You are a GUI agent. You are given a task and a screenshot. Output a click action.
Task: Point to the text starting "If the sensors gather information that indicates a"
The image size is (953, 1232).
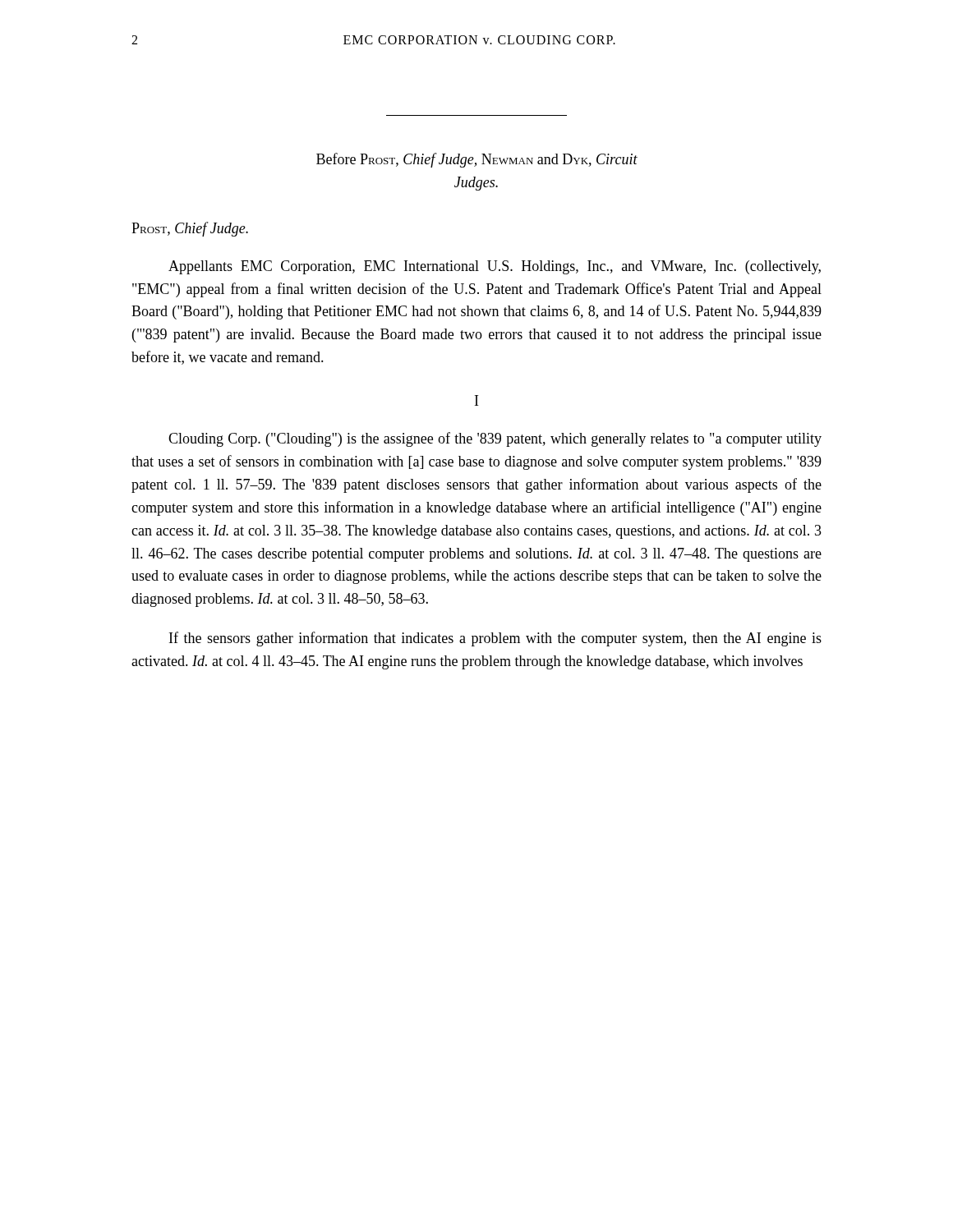pos(476,650)
